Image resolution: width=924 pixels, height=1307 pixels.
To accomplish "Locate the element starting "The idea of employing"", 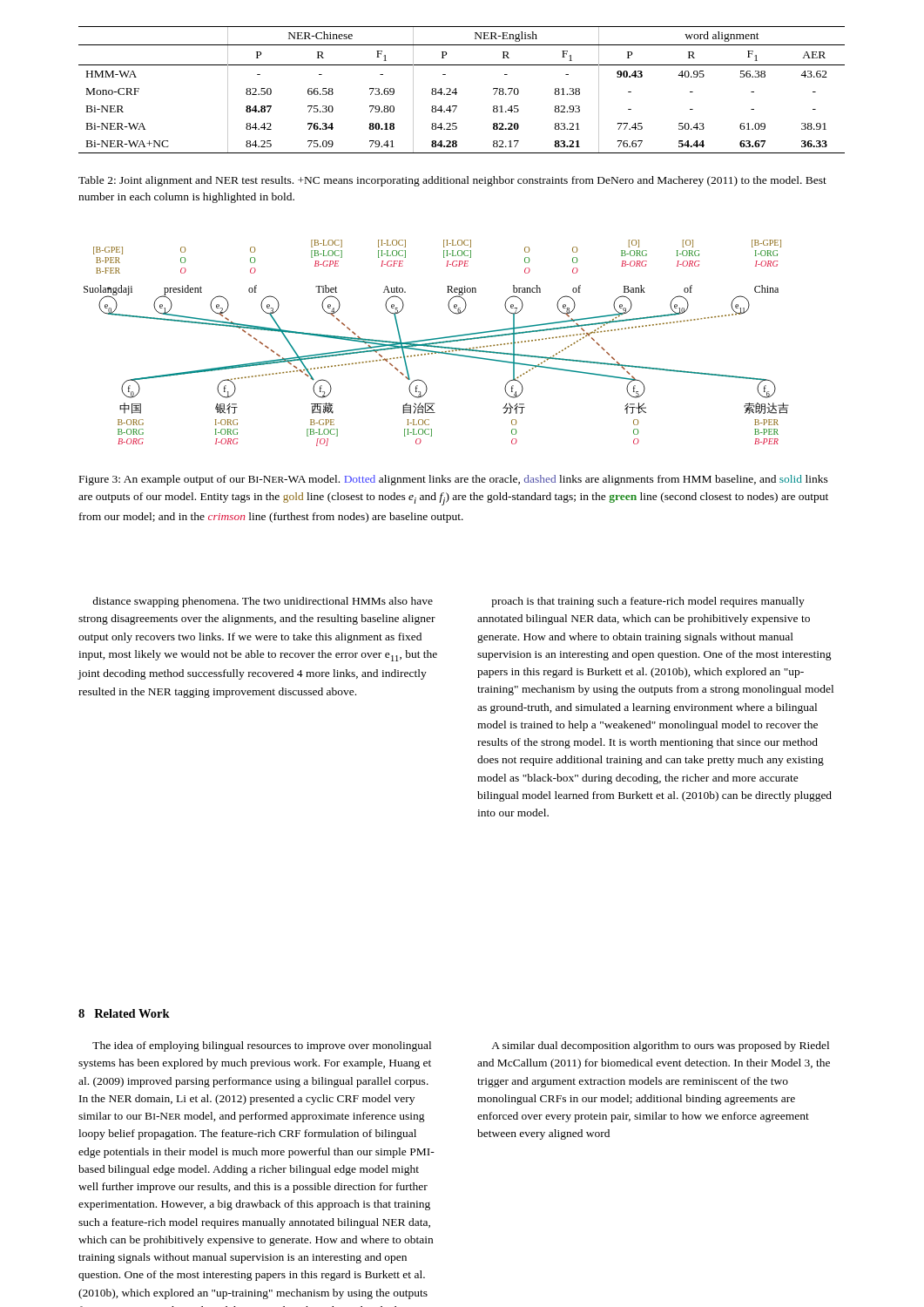I will point(259,1172).
